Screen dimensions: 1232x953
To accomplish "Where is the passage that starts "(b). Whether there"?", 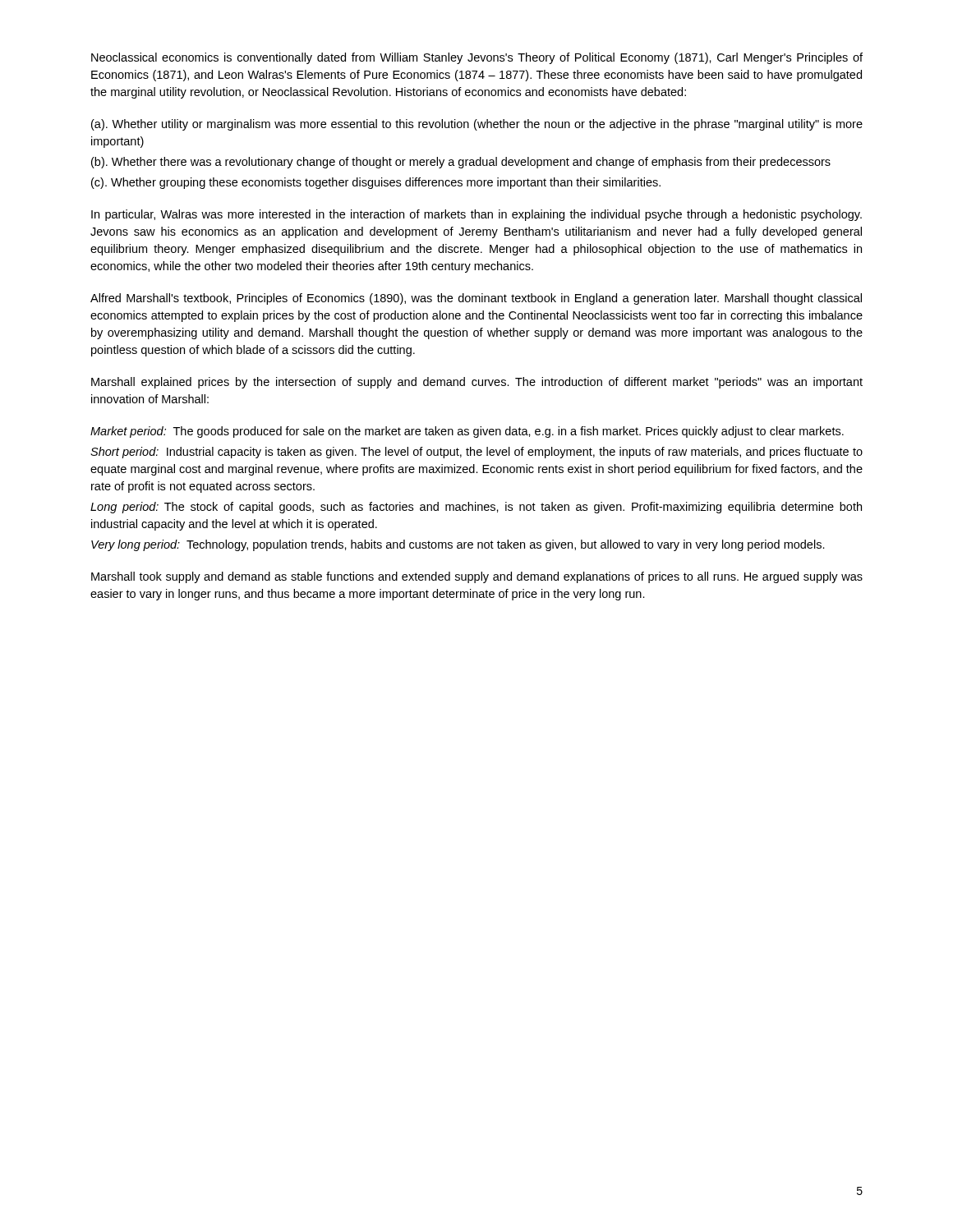I will pos(460,162).
